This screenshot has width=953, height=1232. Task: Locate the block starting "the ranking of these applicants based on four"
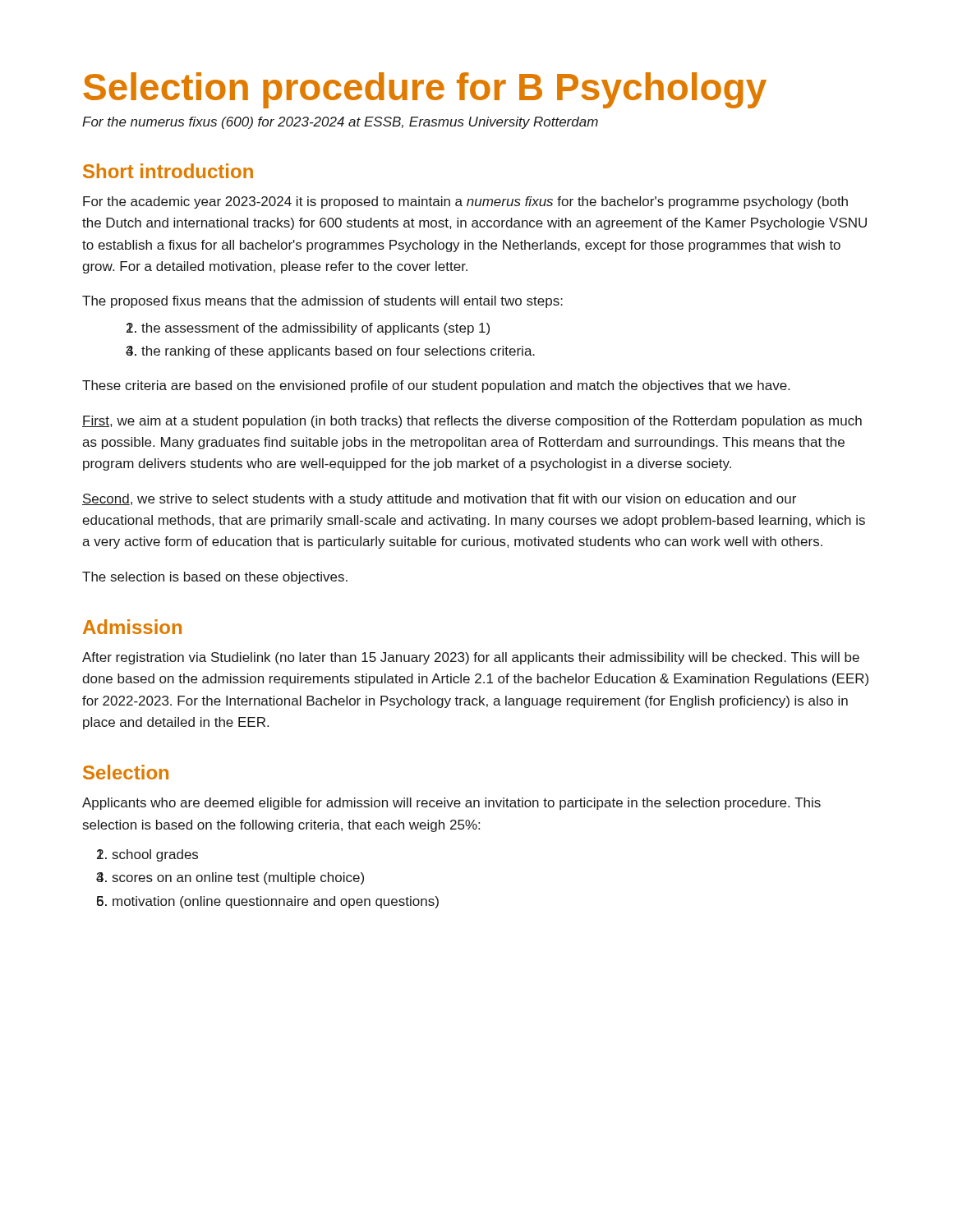pyautogui.click(x=506, y=352)
